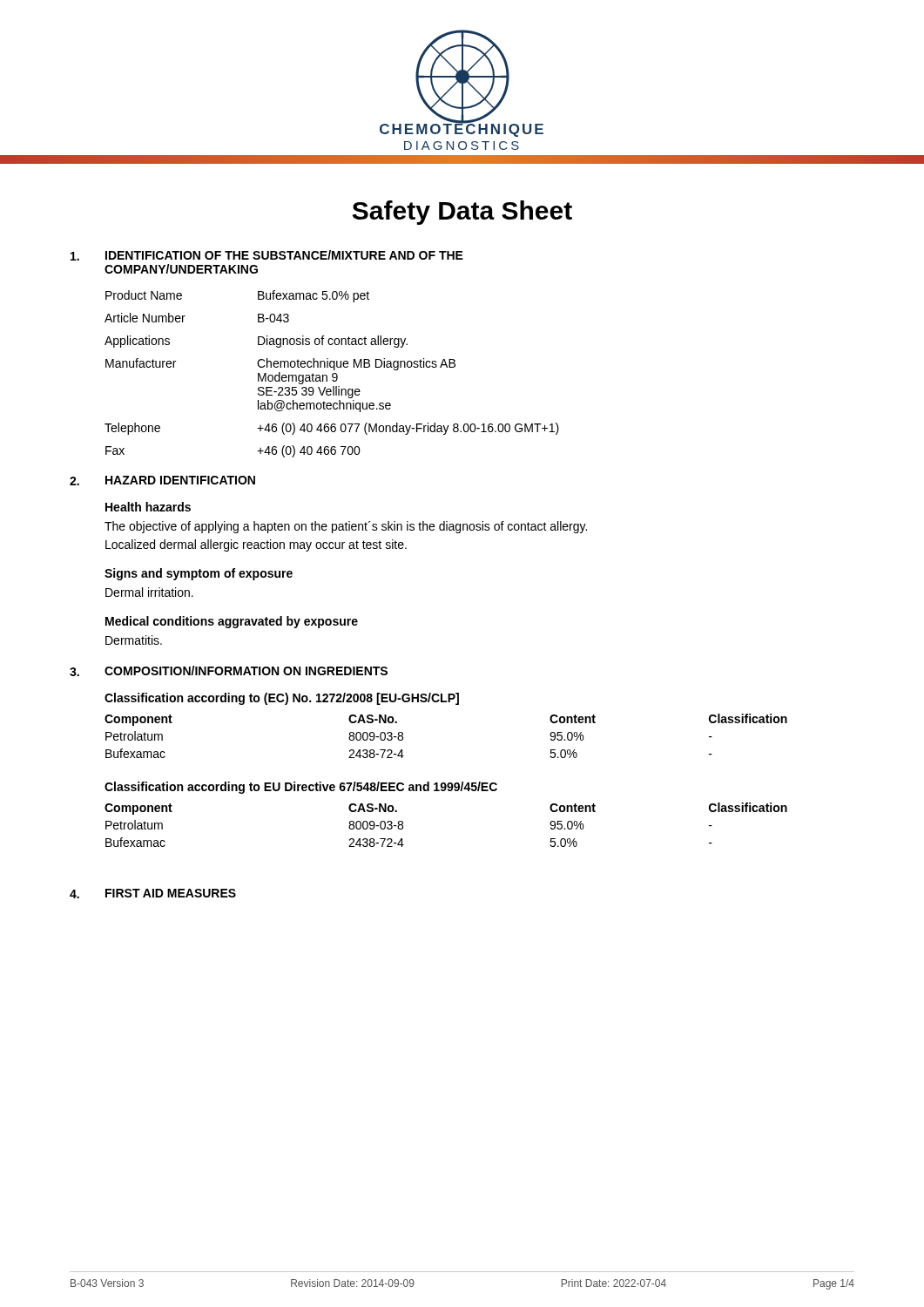
Task: Select the logo
Action: (462, 91)
